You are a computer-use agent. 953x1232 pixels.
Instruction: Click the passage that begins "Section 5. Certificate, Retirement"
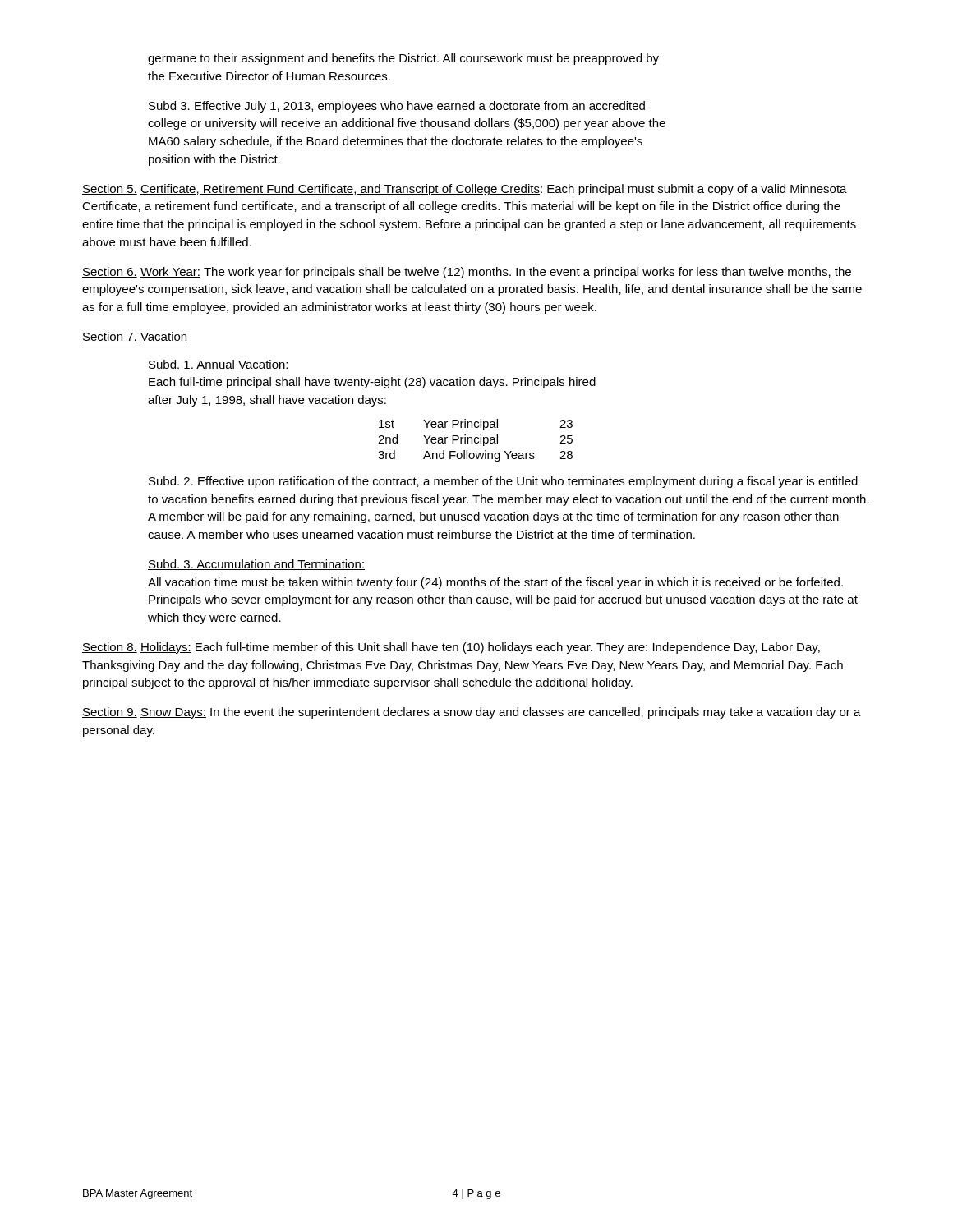point(469,215)
